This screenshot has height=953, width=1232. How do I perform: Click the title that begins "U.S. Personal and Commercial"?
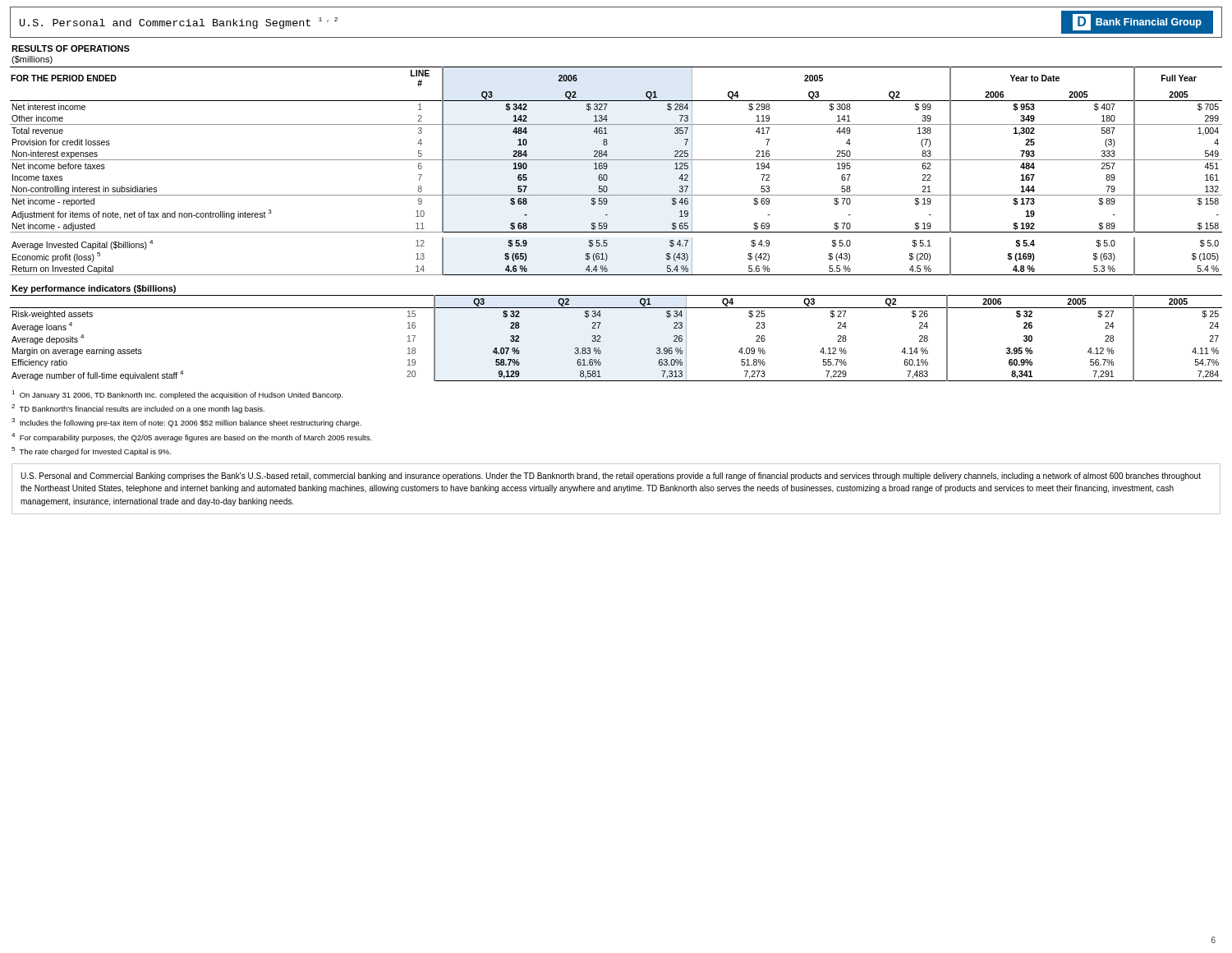pos(175,22)
